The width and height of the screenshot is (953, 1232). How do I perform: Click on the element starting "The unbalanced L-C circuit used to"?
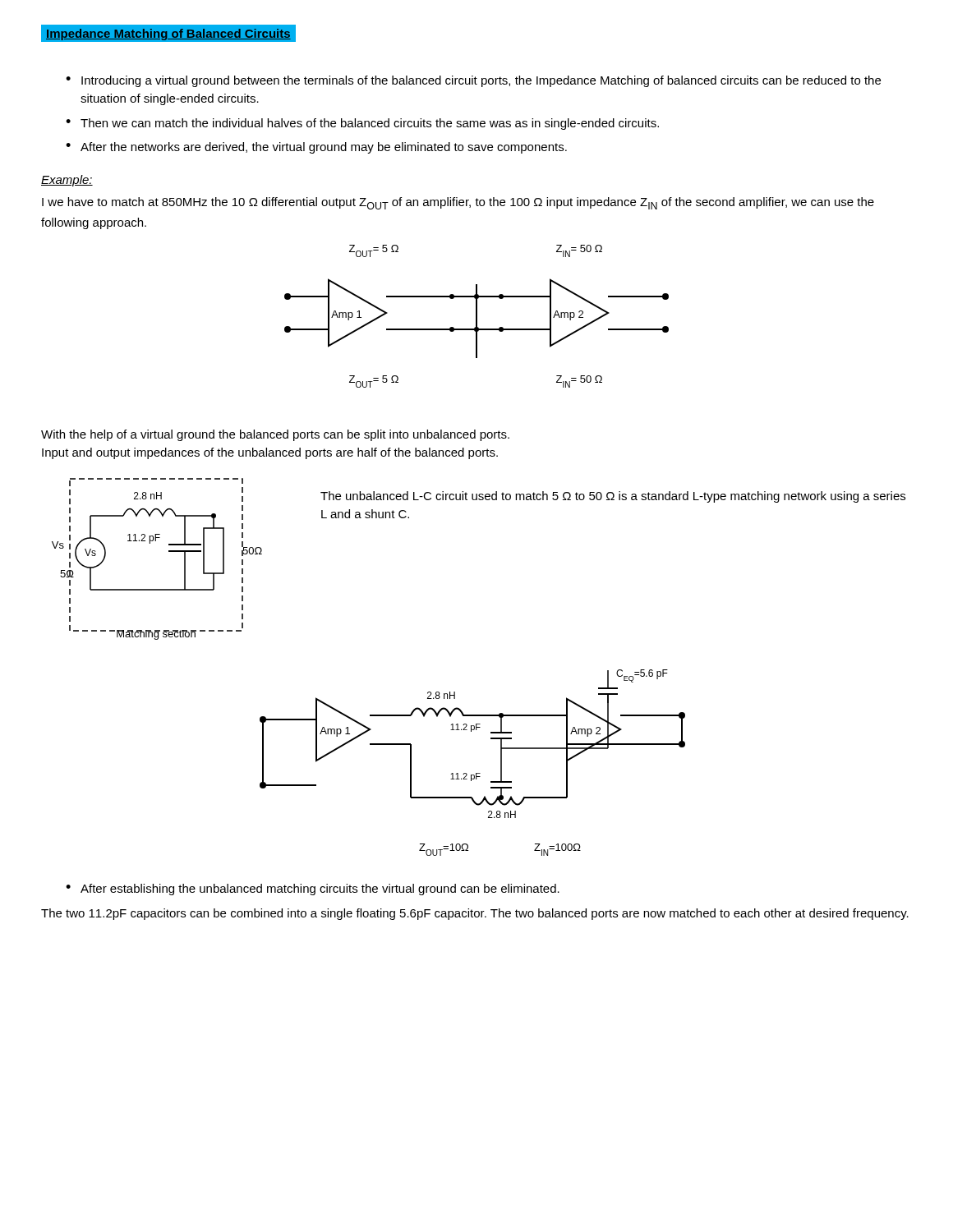[x=613, y=505]
